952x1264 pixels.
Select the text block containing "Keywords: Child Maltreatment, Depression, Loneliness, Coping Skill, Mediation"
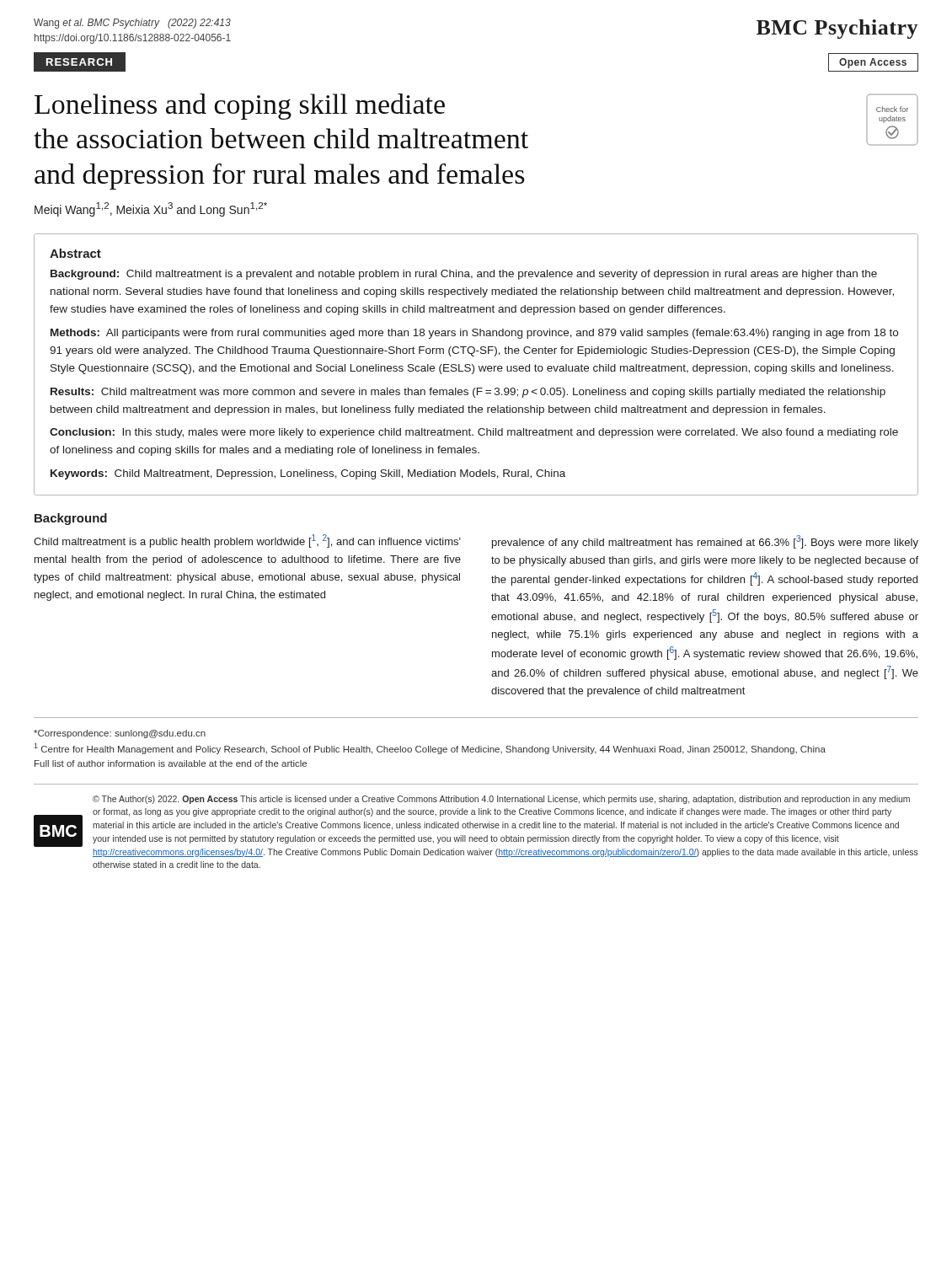(x=308, y=473)
